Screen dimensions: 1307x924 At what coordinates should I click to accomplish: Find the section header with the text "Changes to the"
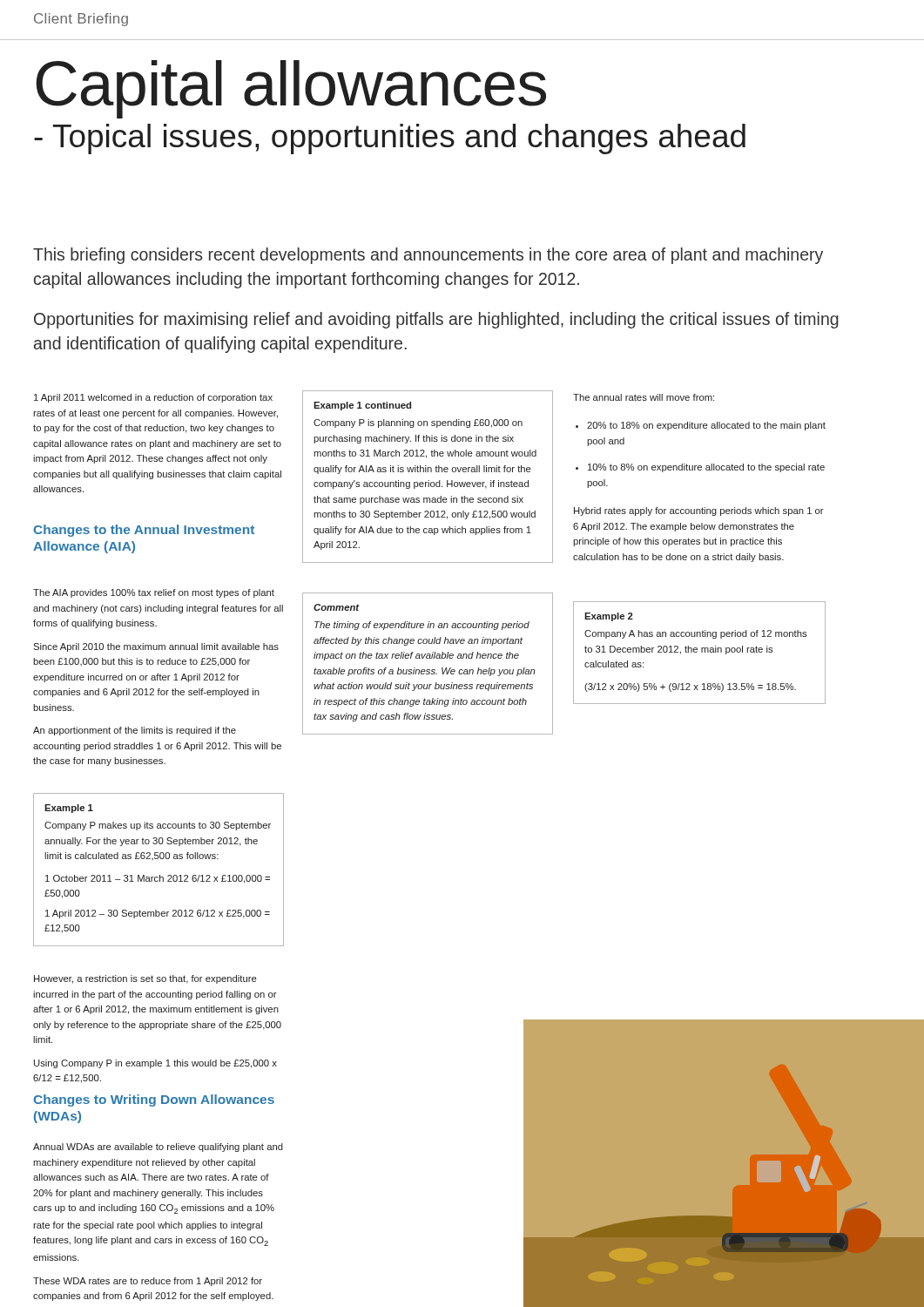coord(159,538)
